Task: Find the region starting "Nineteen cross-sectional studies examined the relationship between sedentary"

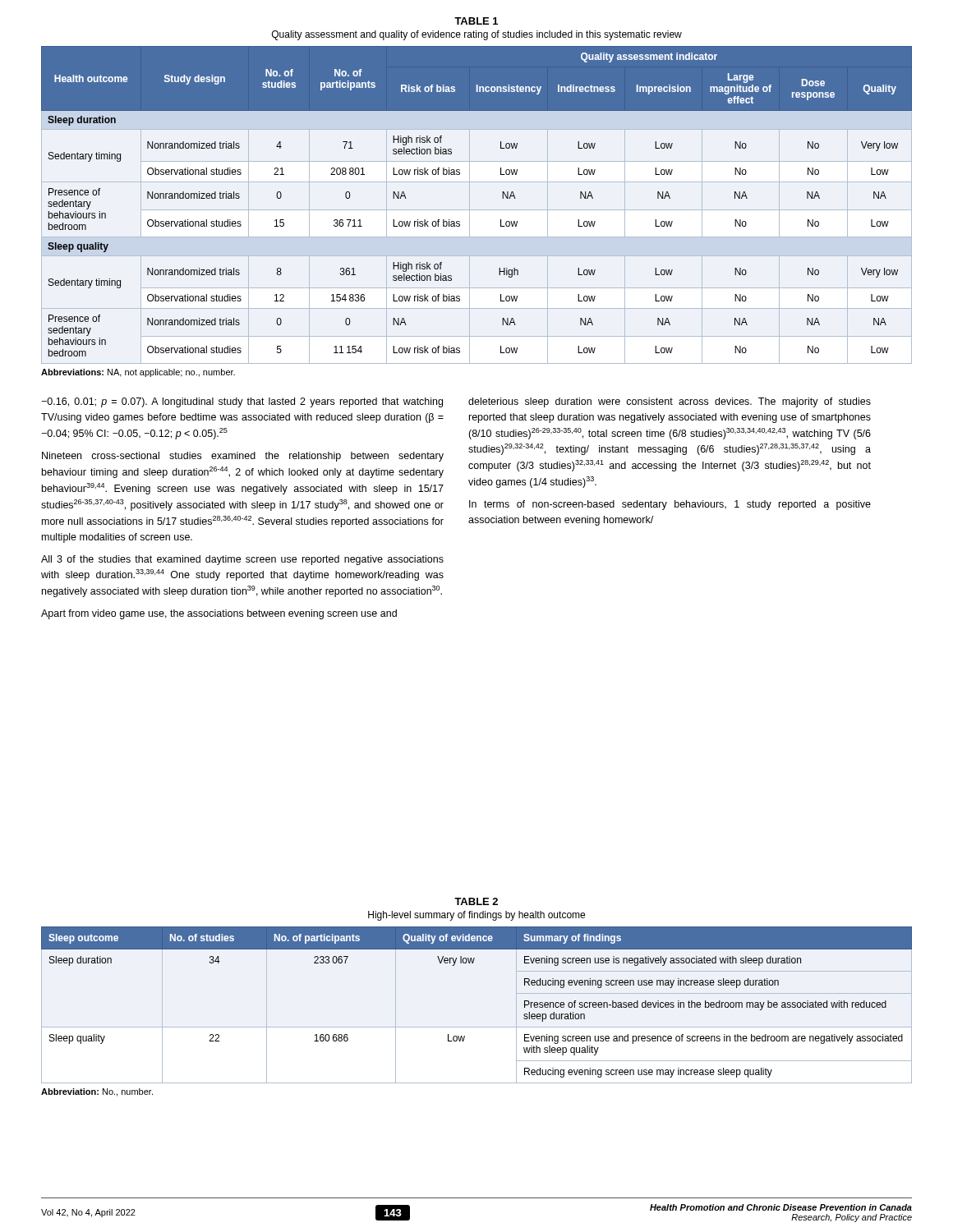Action: [243, 457]
